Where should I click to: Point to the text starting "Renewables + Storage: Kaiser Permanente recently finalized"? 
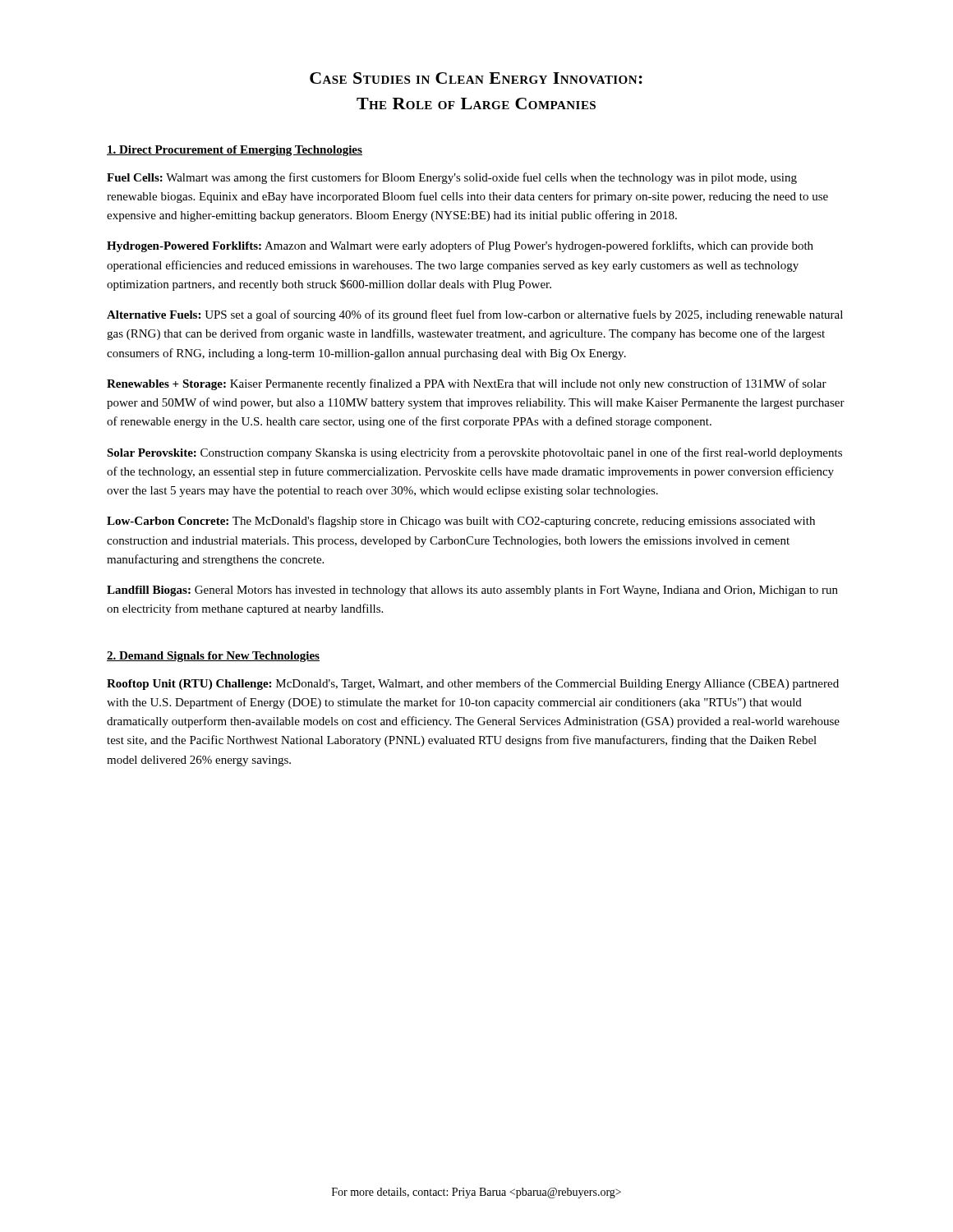pyautogui.click(x=475, y=403)
